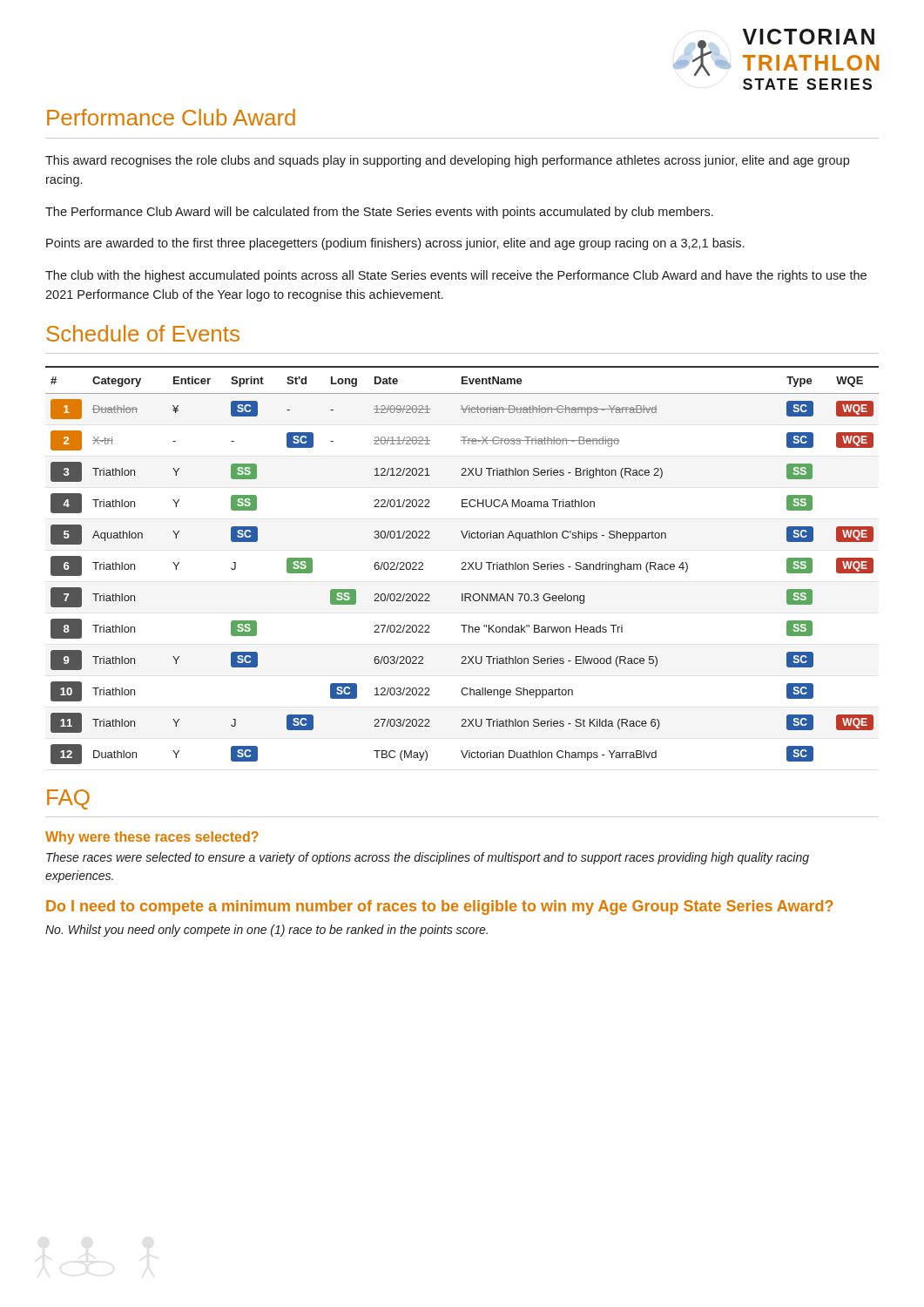Find the illustration

[113, 1259]
